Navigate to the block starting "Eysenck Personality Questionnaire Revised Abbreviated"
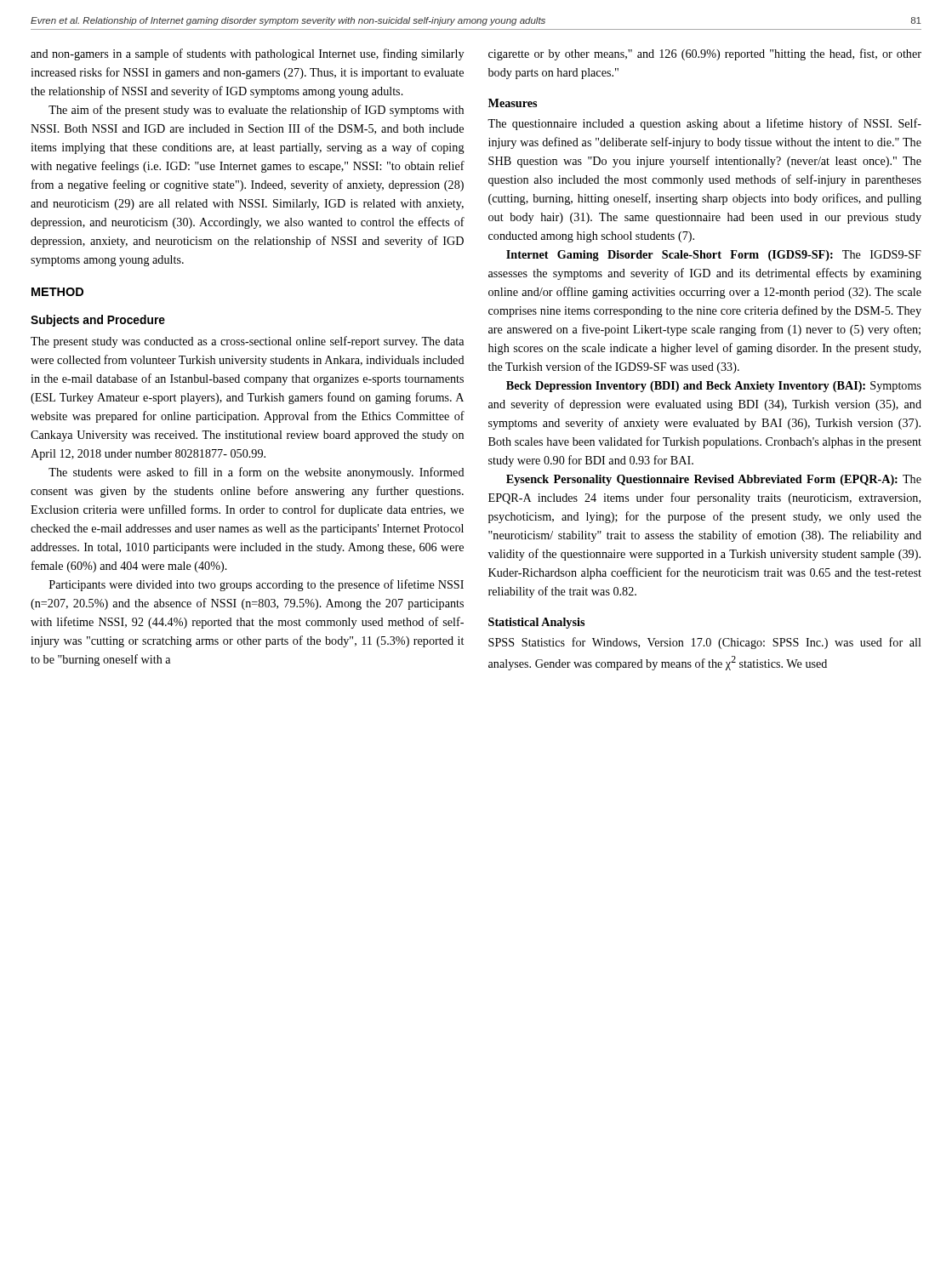The height and width of the screenshot is (1276, 952). coord(705,535)
